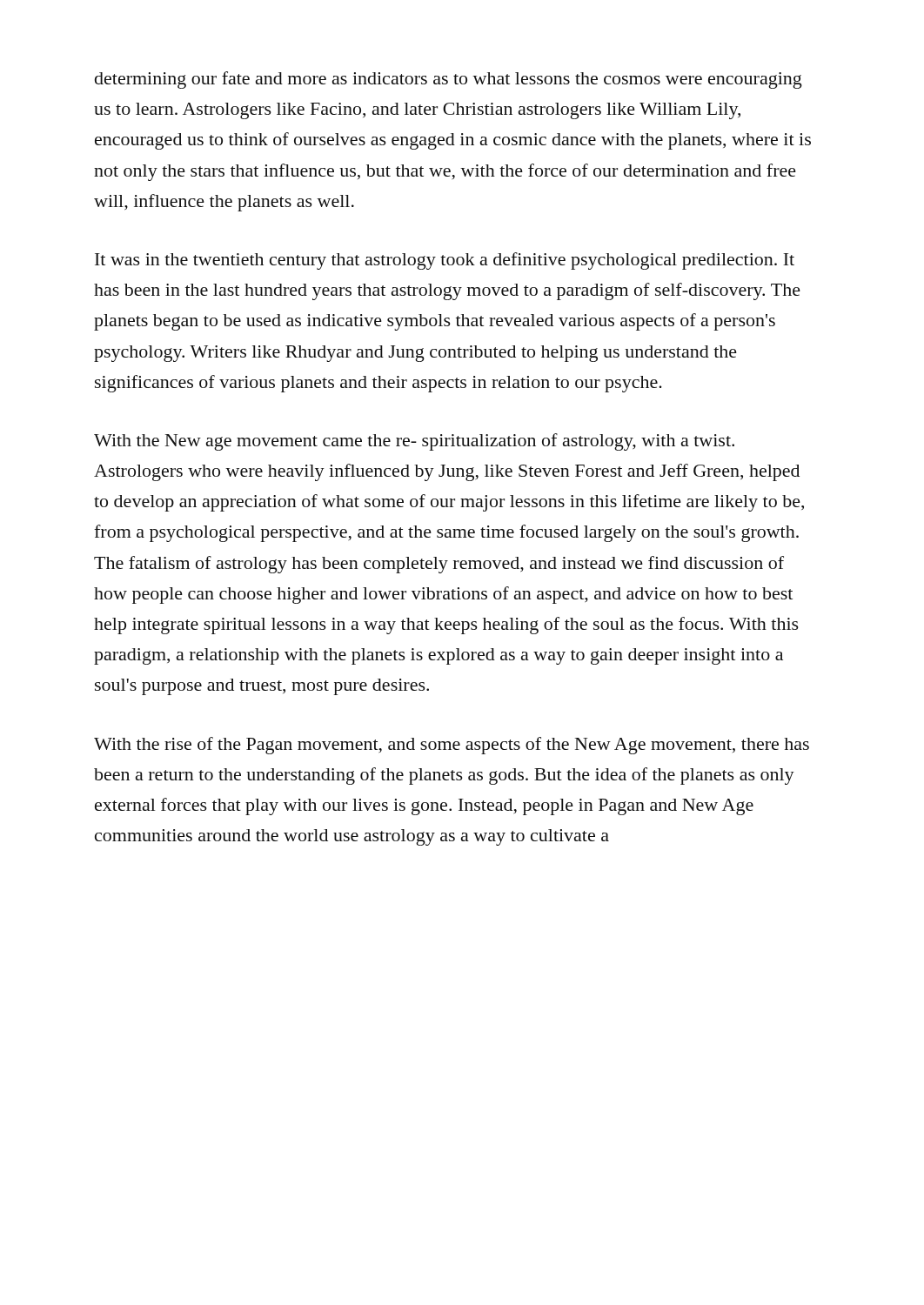Point to the block starting "It was in the"
Viewport: 924px width, 1305px height.
pyautogui.click(x=447, y=320)
